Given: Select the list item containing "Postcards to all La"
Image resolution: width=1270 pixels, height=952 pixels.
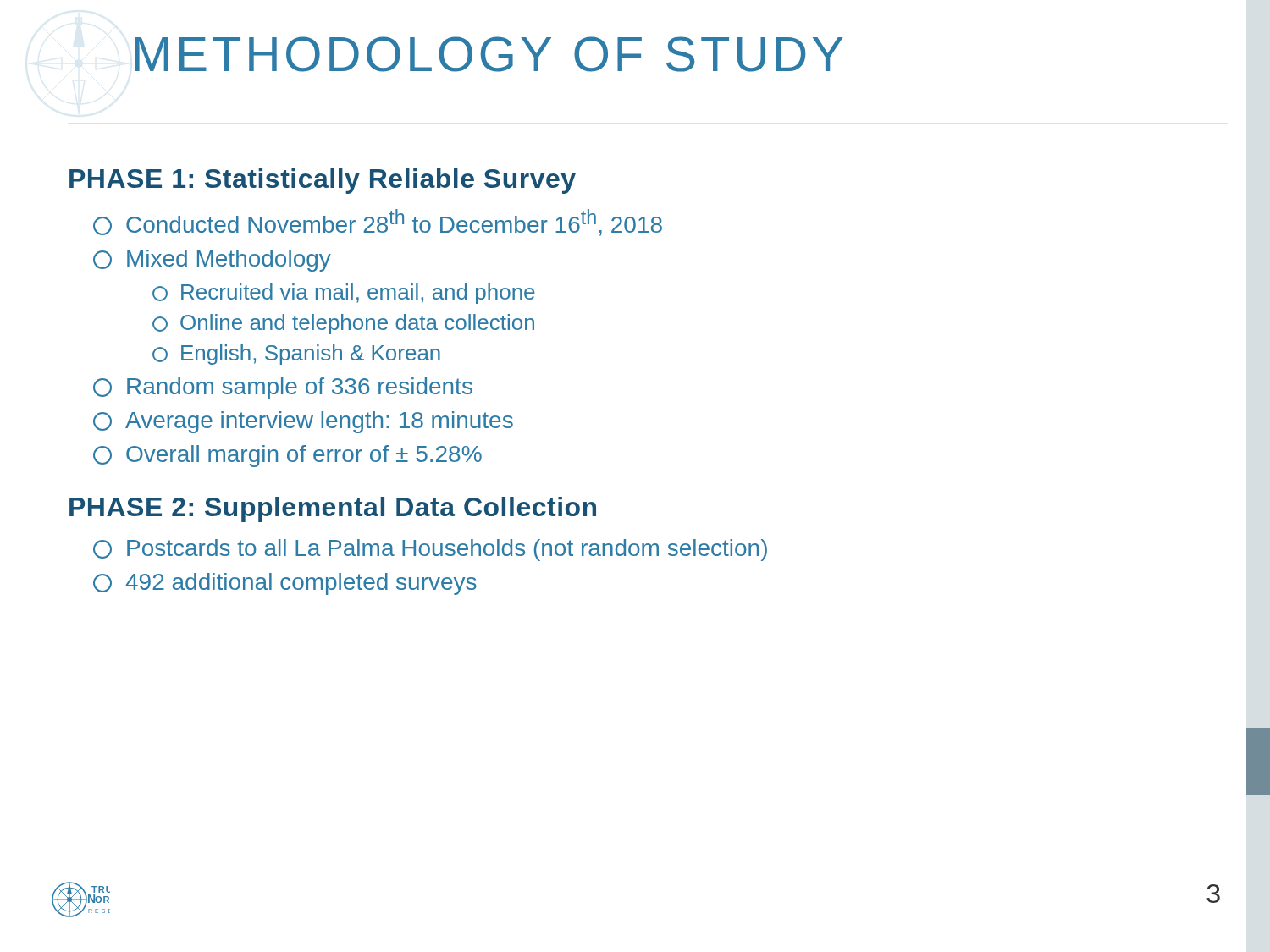Looking at the screenshot, I should tap(431, 549).
